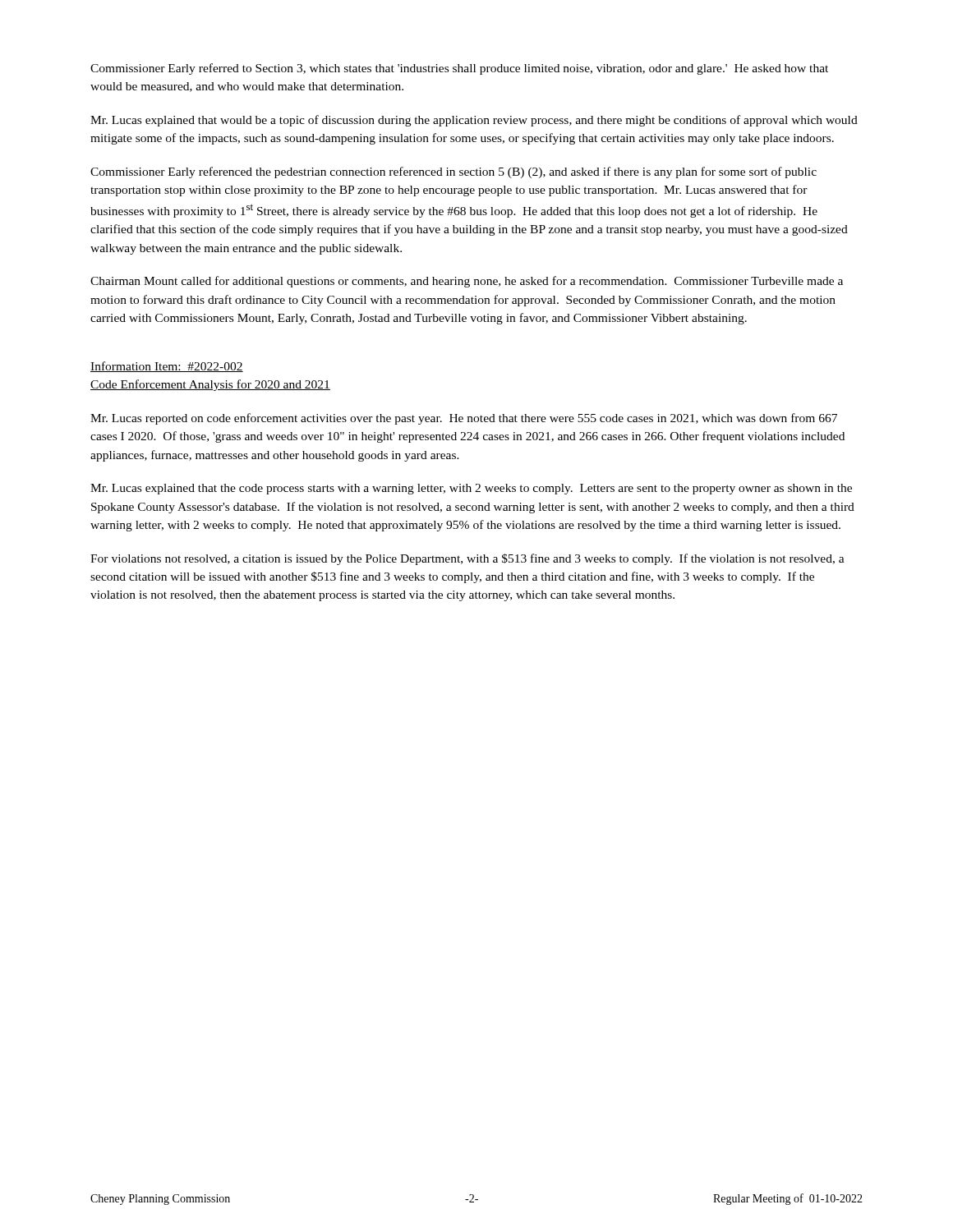Find the block starting "Mr. Lucas explained that would"
Viewport: 953px width, 1232px height.
tap(474, 129)
